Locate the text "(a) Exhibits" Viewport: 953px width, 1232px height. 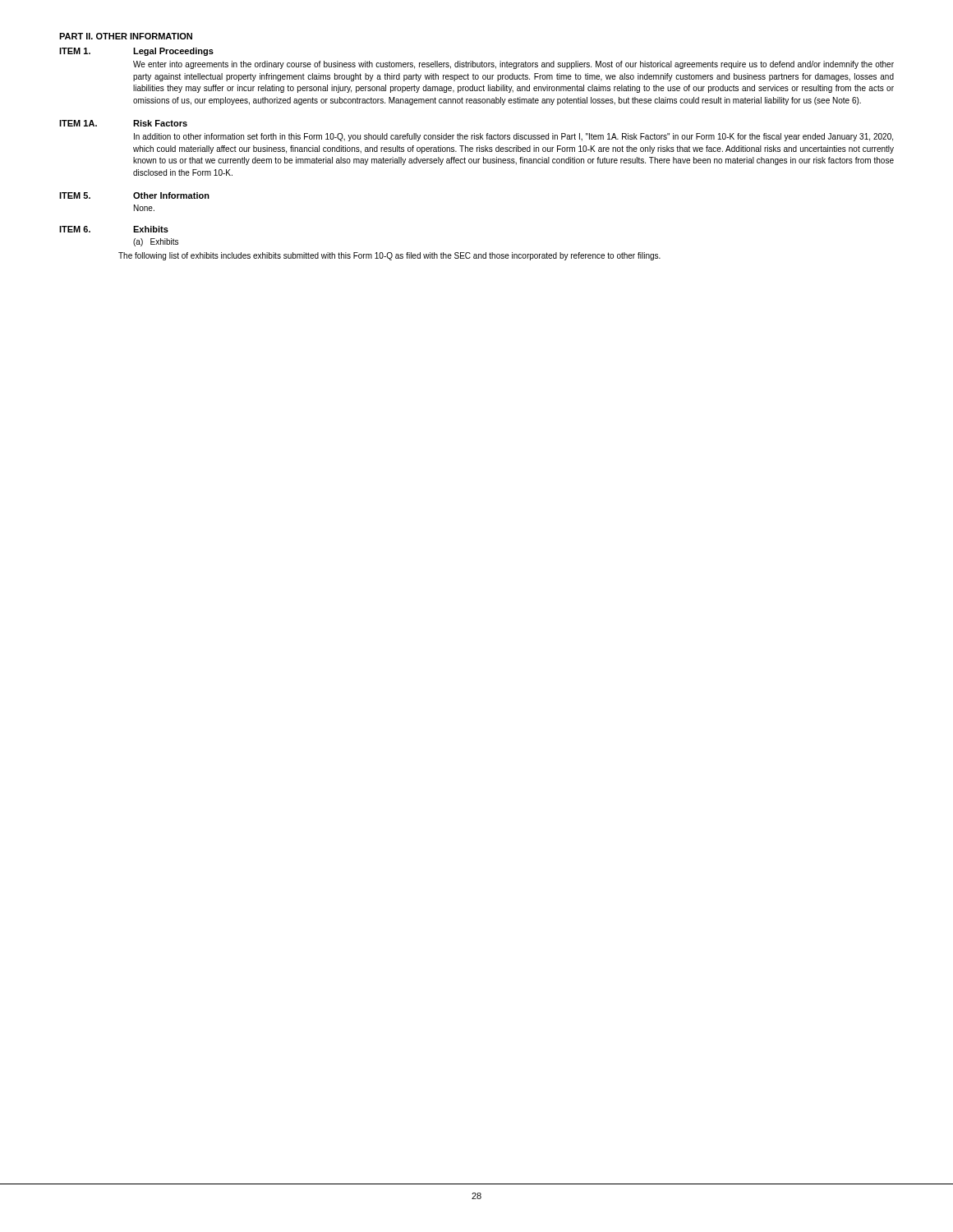point(156,242)
